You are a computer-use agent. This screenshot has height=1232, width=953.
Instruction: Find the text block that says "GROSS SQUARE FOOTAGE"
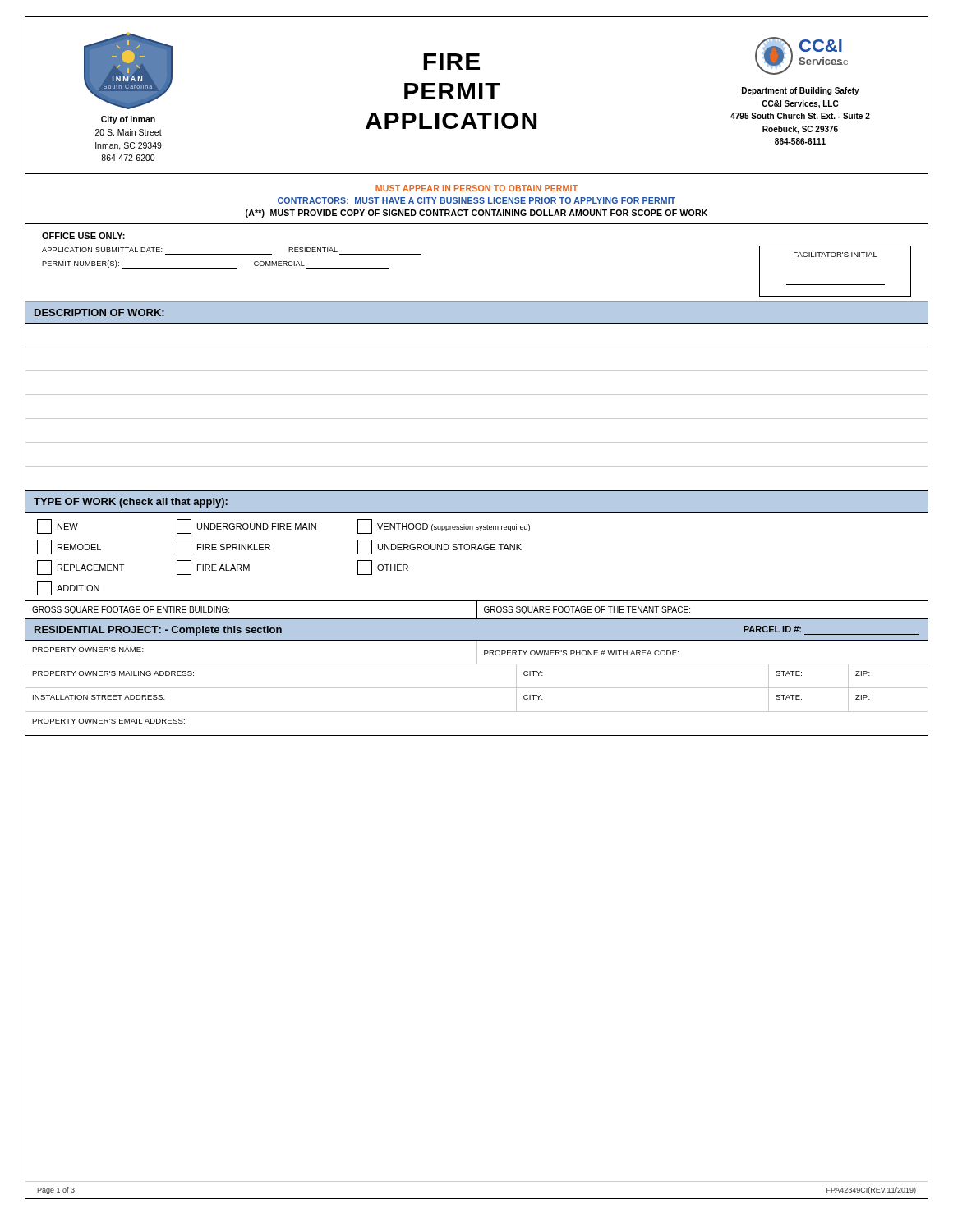(476, 610)
